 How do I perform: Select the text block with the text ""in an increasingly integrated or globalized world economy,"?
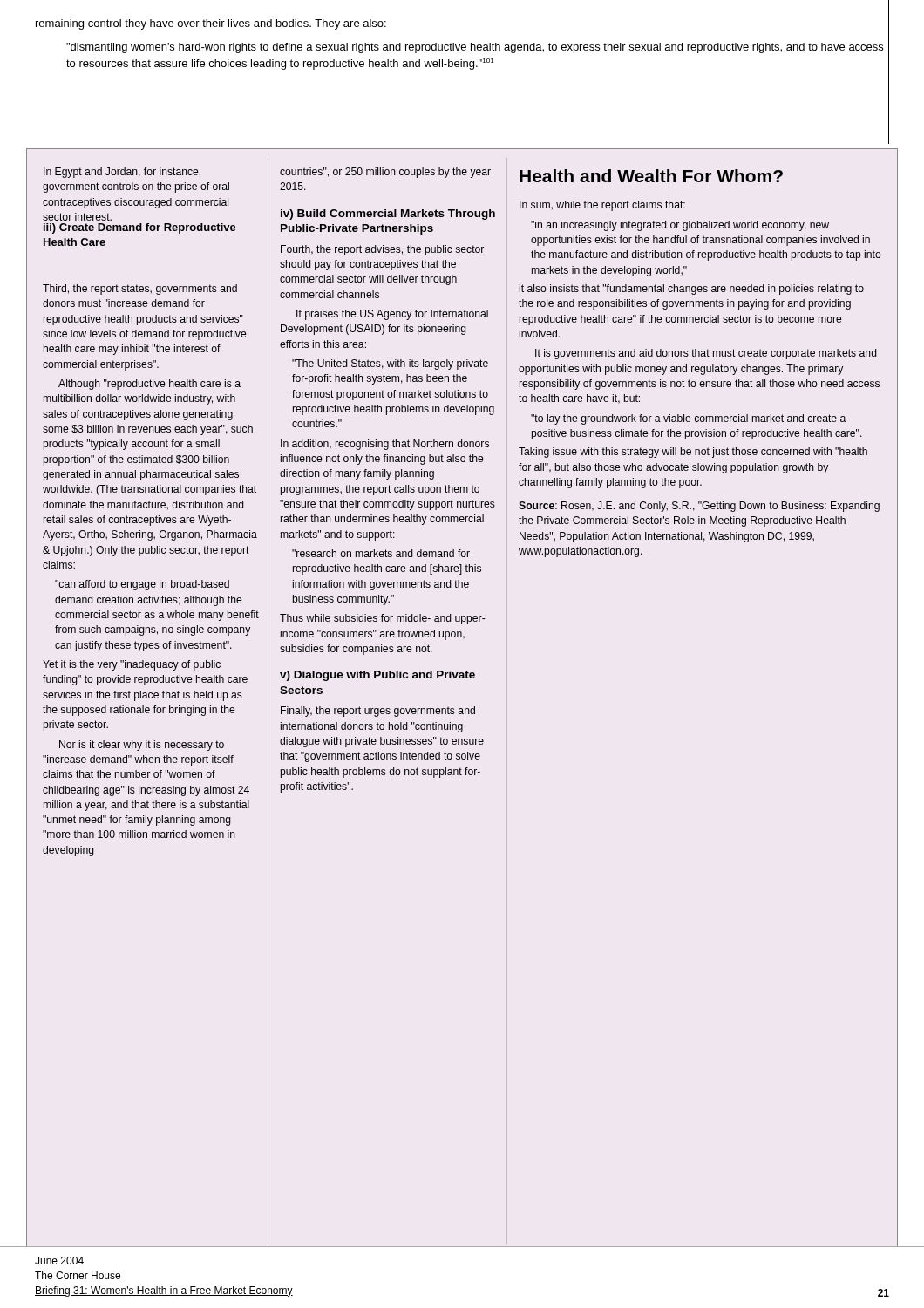pyautogui.click(x=706, y=247)
